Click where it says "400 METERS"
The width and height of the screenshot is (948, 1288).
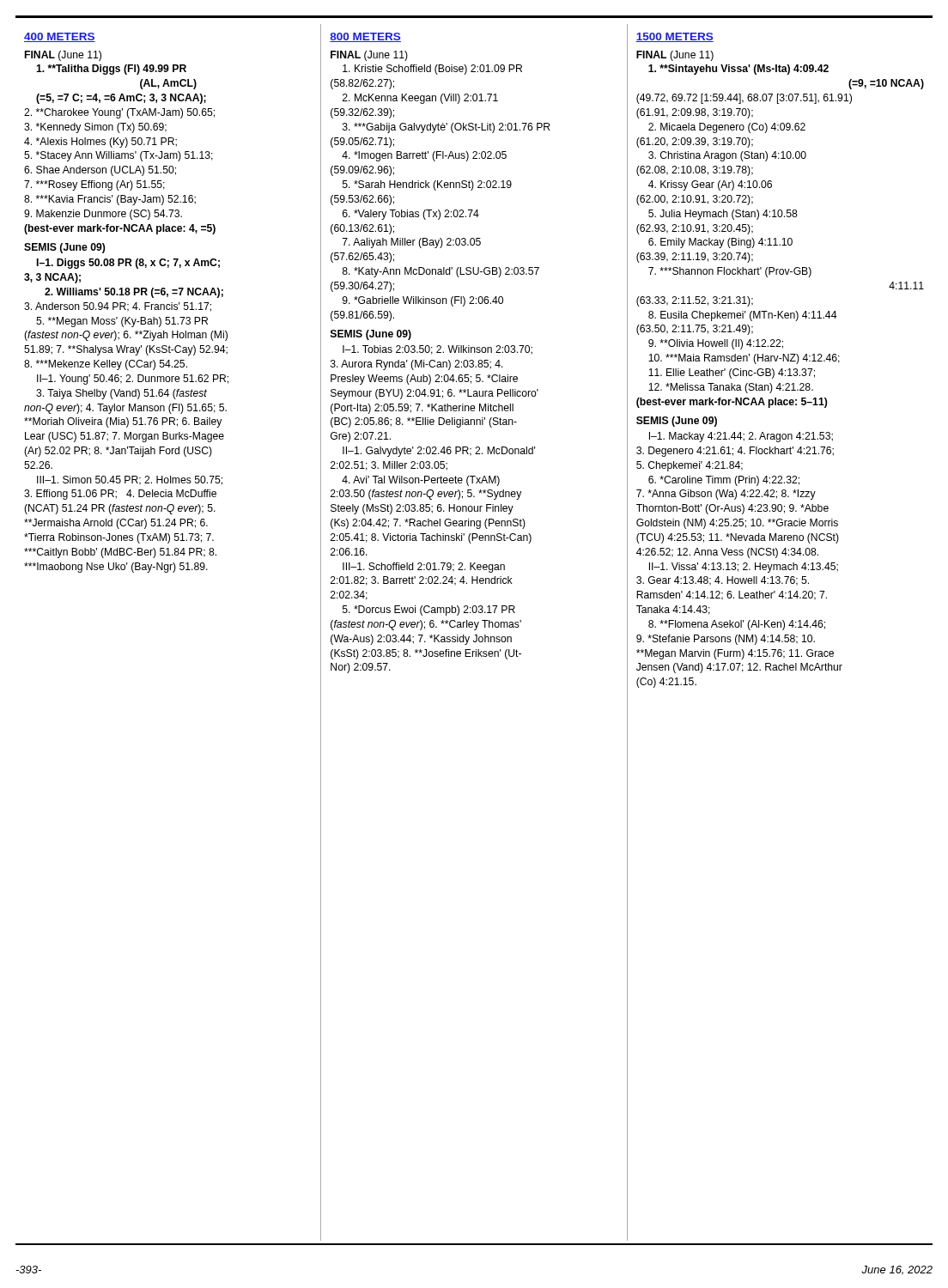(59, 36)
